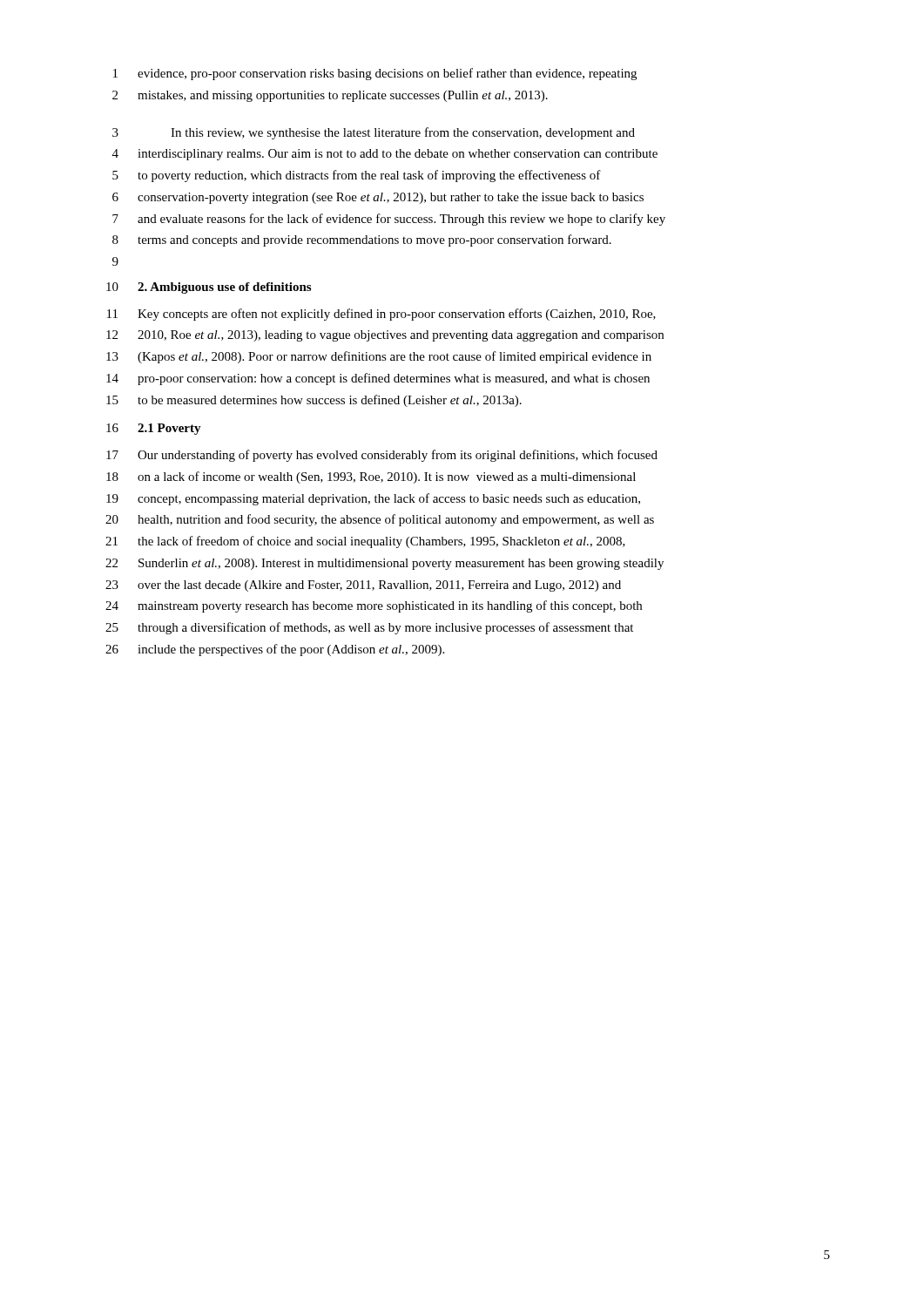Screen dimensions: 1307x924
Task: Click on the list item that reads "8 terms and"
Action: 462,240
